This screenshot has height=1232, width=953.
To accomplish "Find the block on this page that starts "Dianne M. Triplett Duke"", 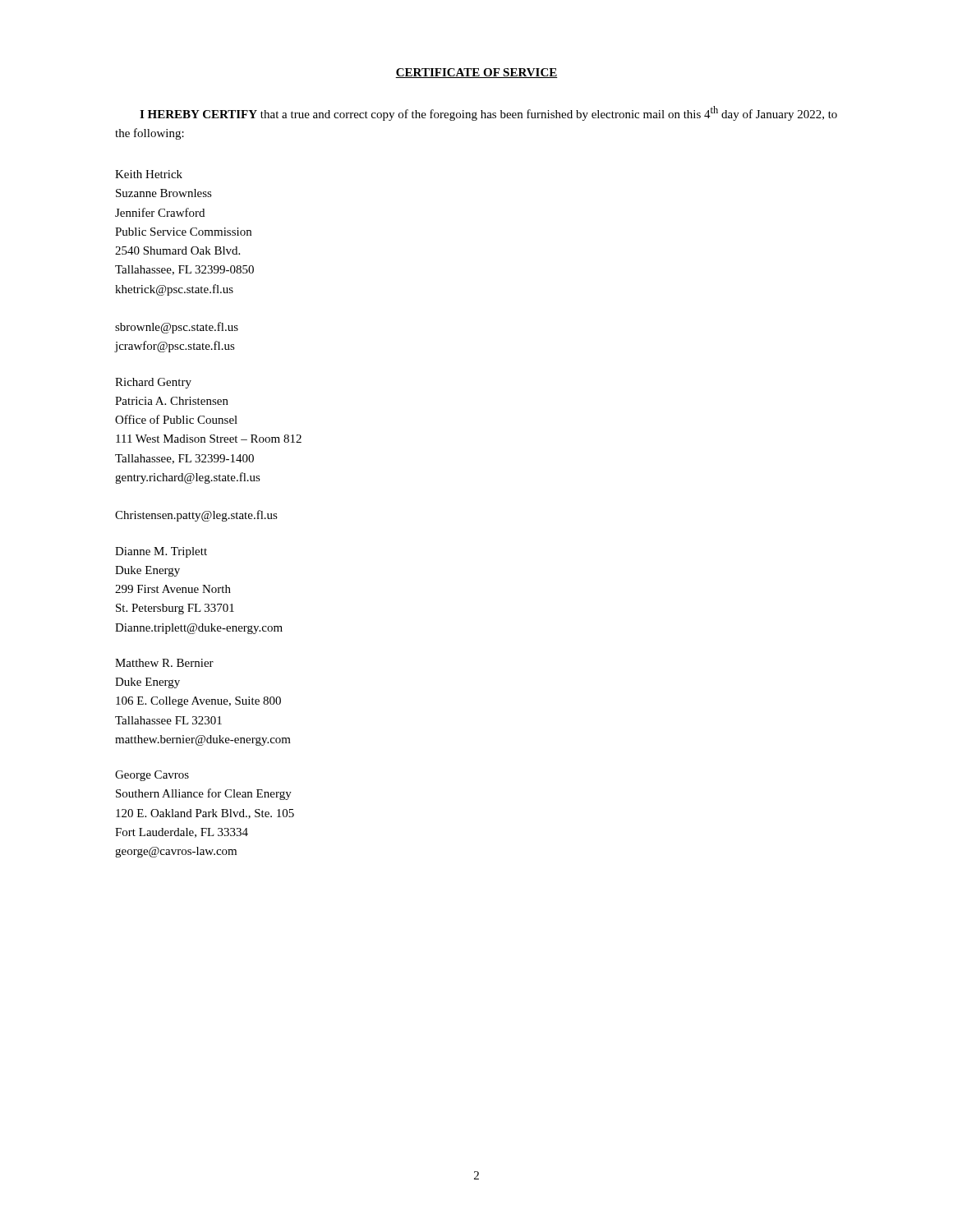I will coord(199,589).
